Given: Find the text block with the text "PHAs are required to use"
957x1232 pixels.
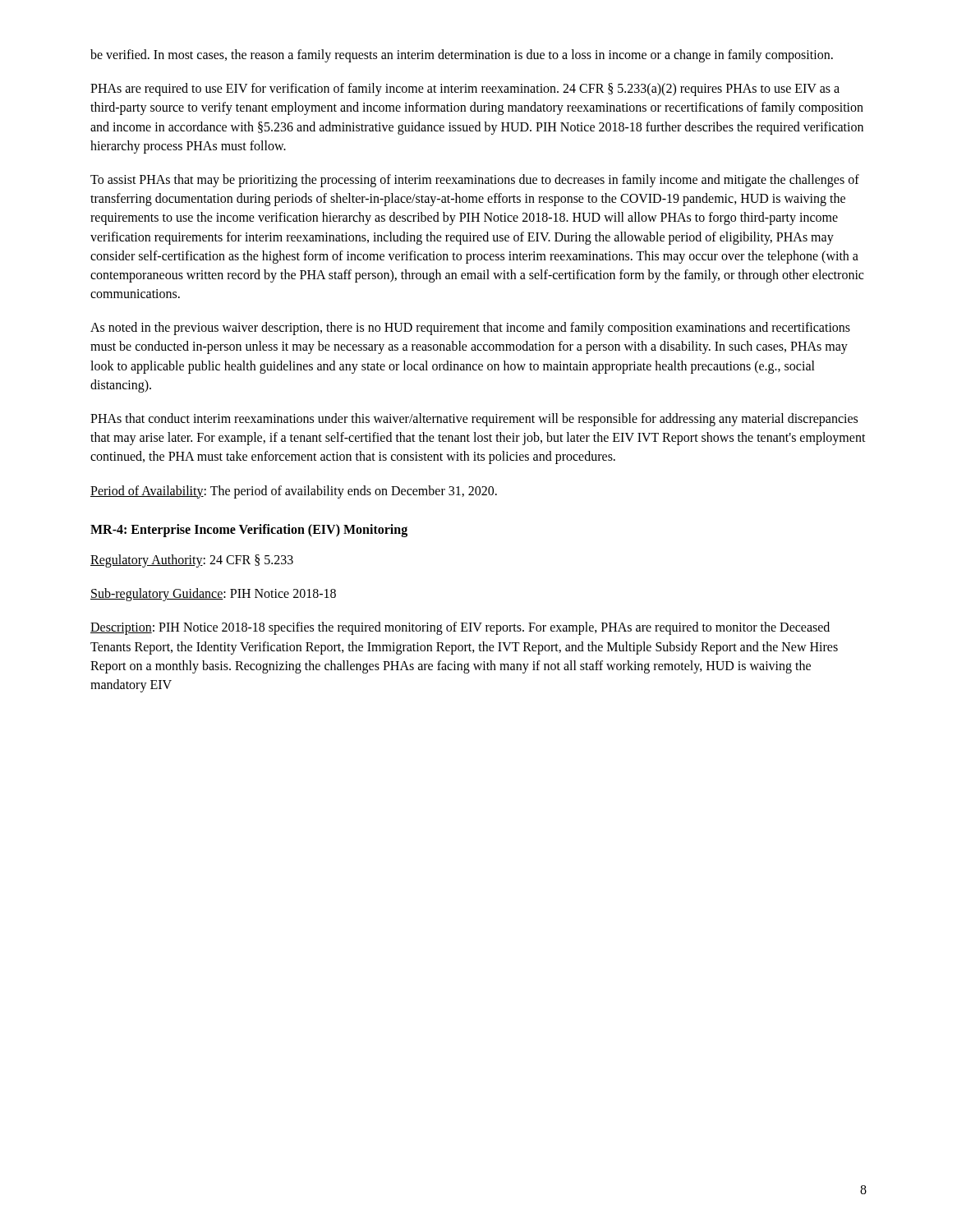Looking at the screenshot, I should (x=477, y=117).
